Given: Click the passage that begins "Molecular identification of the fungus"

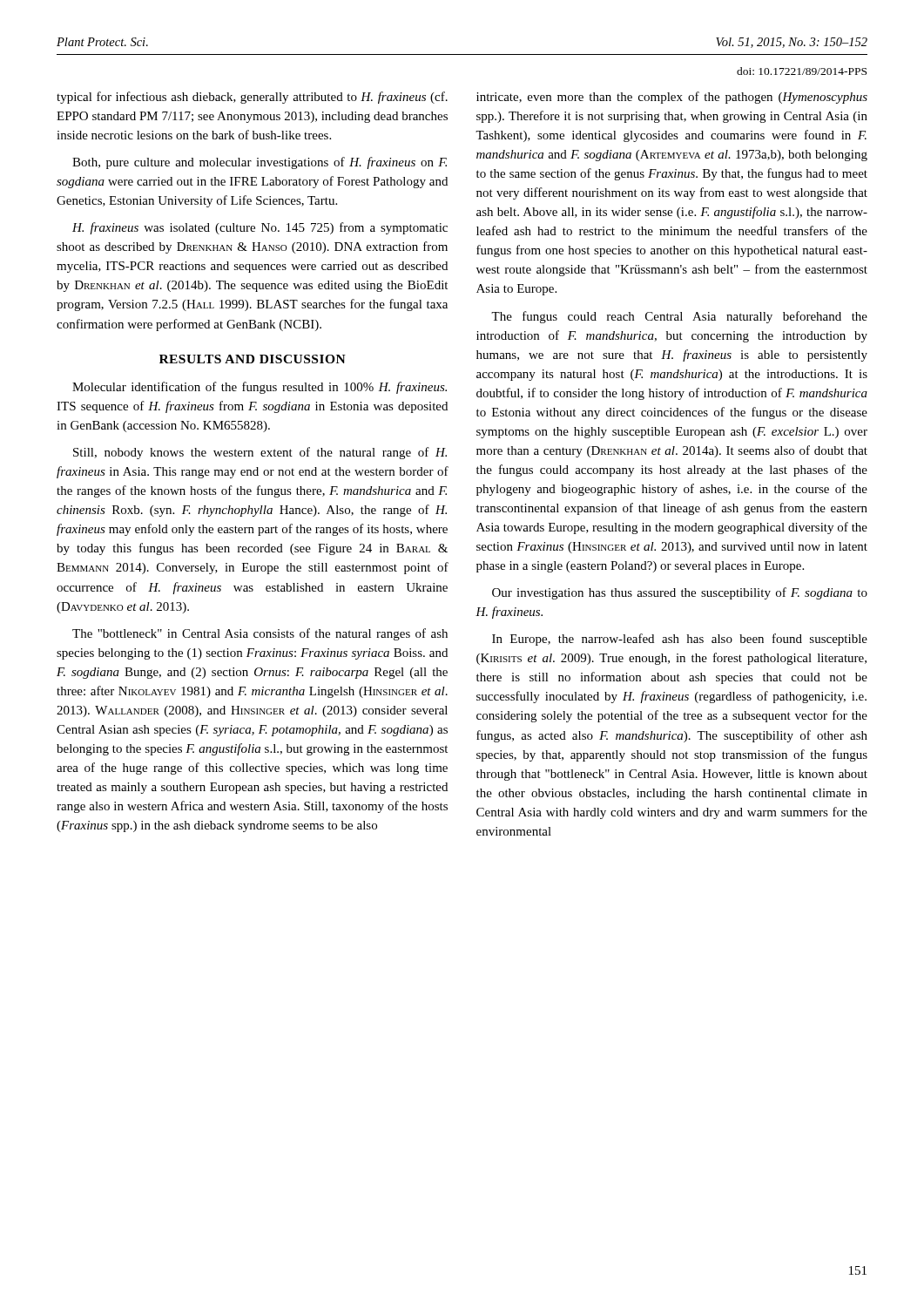Looking at the screenshot, I should tap(260, 388).
